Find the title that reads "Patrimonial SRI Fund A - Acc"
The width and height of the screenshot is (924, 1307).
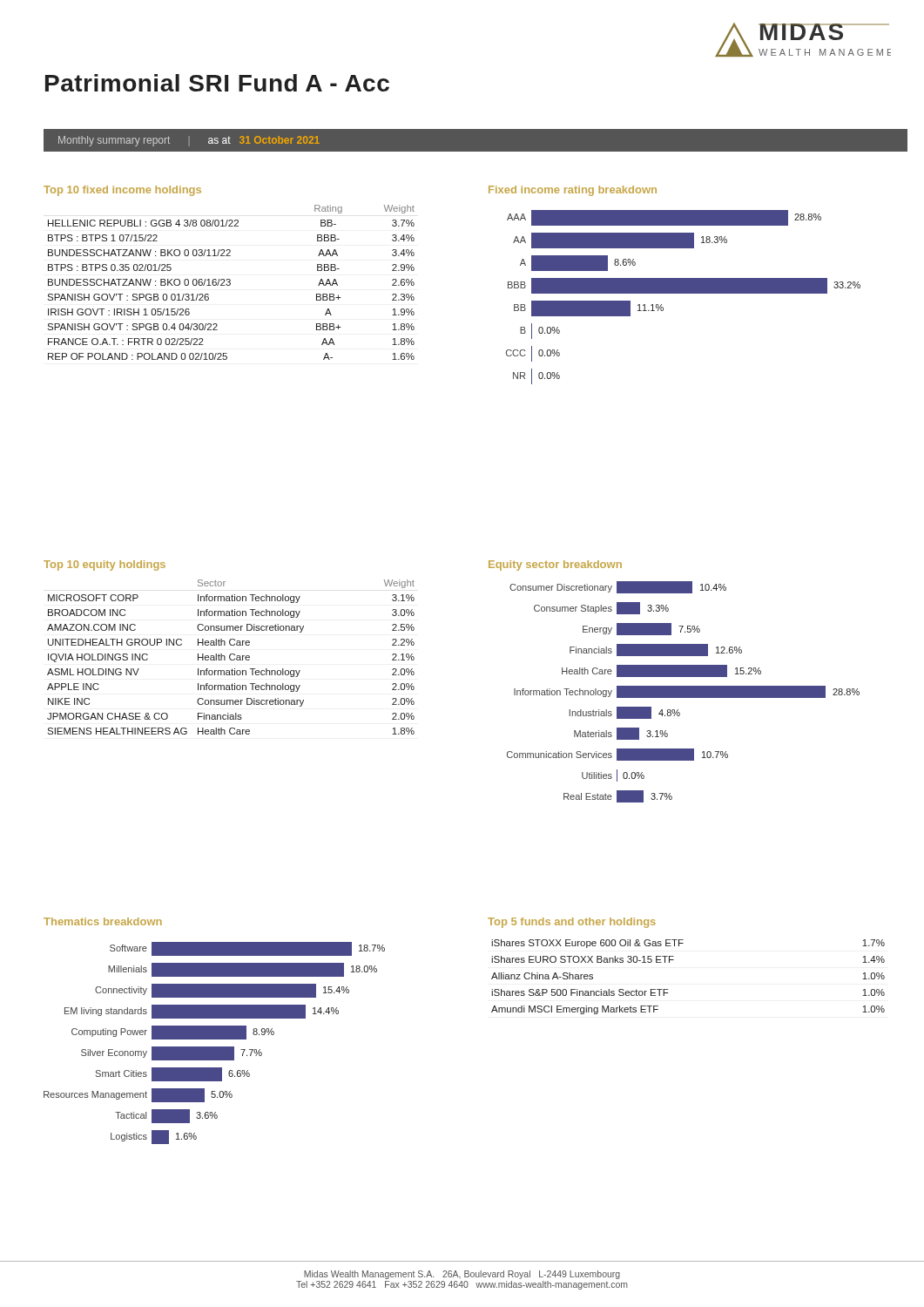point(217,84)
